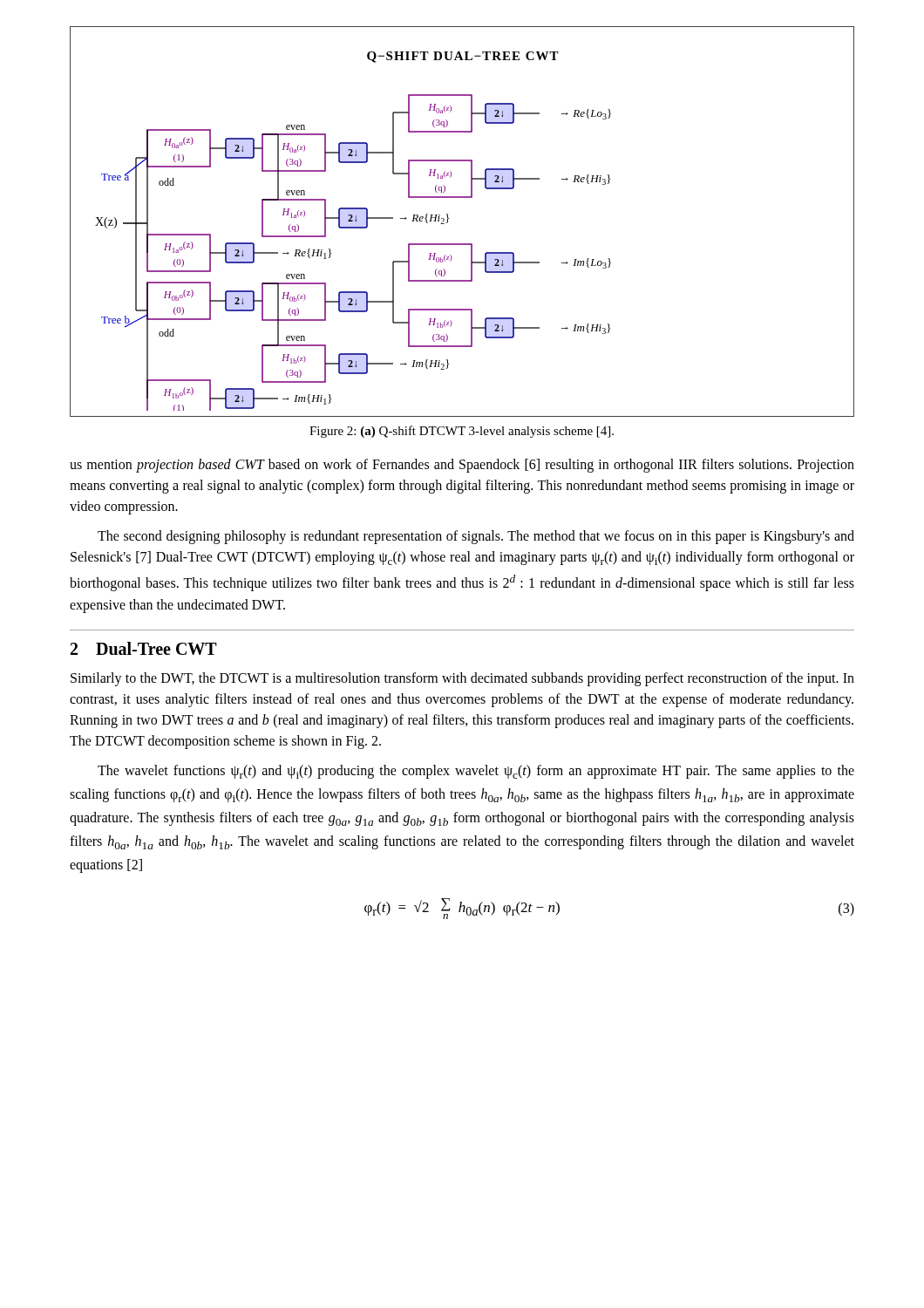The width and height of the screenshot is (924, 1308).
Task: Find the element starting "2 Dual-Tree CWT"
Action: click(x=143, y=648)
